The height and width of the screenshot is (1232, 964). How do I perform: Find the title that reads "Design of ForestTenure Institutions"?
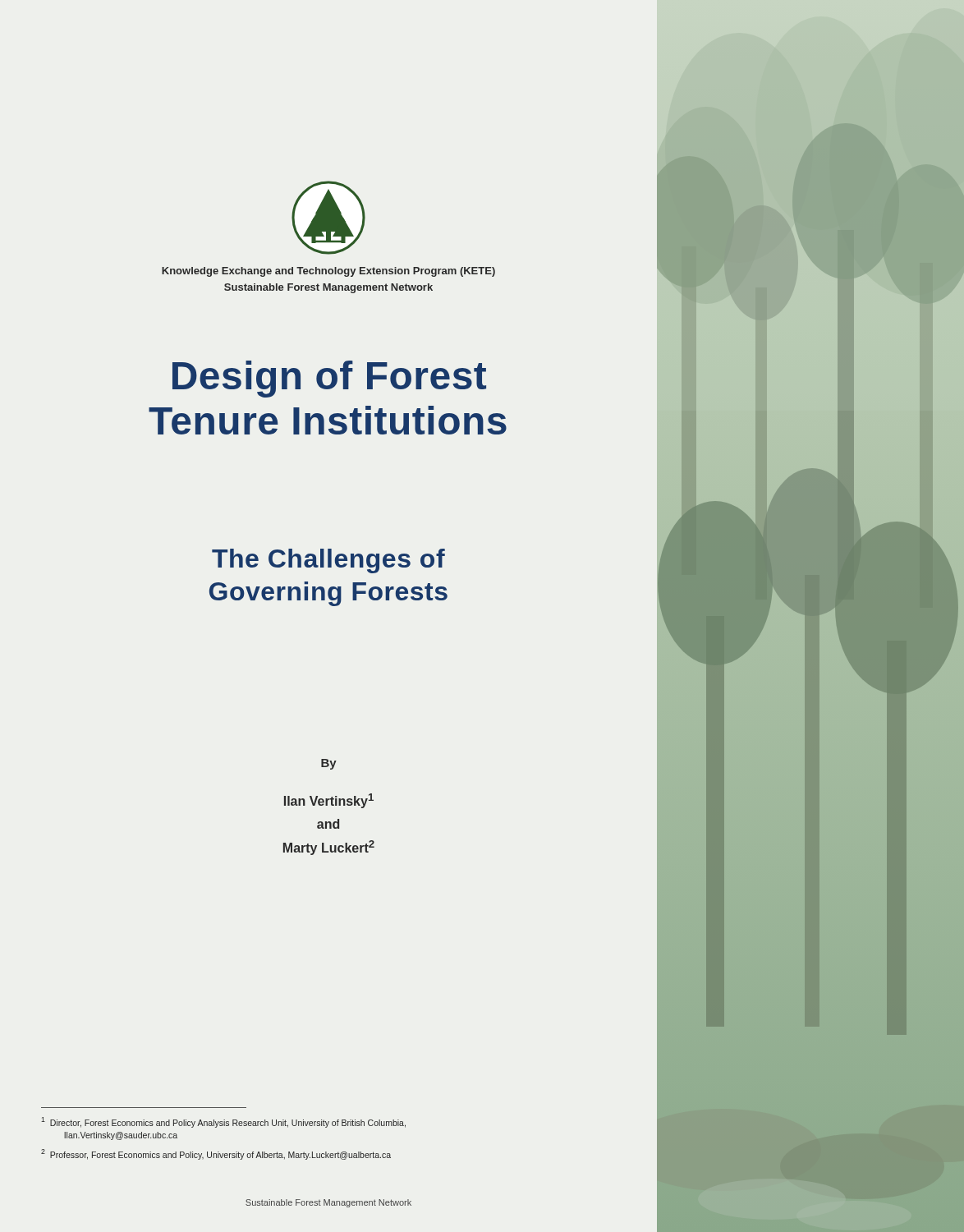[x=328, y=398]
